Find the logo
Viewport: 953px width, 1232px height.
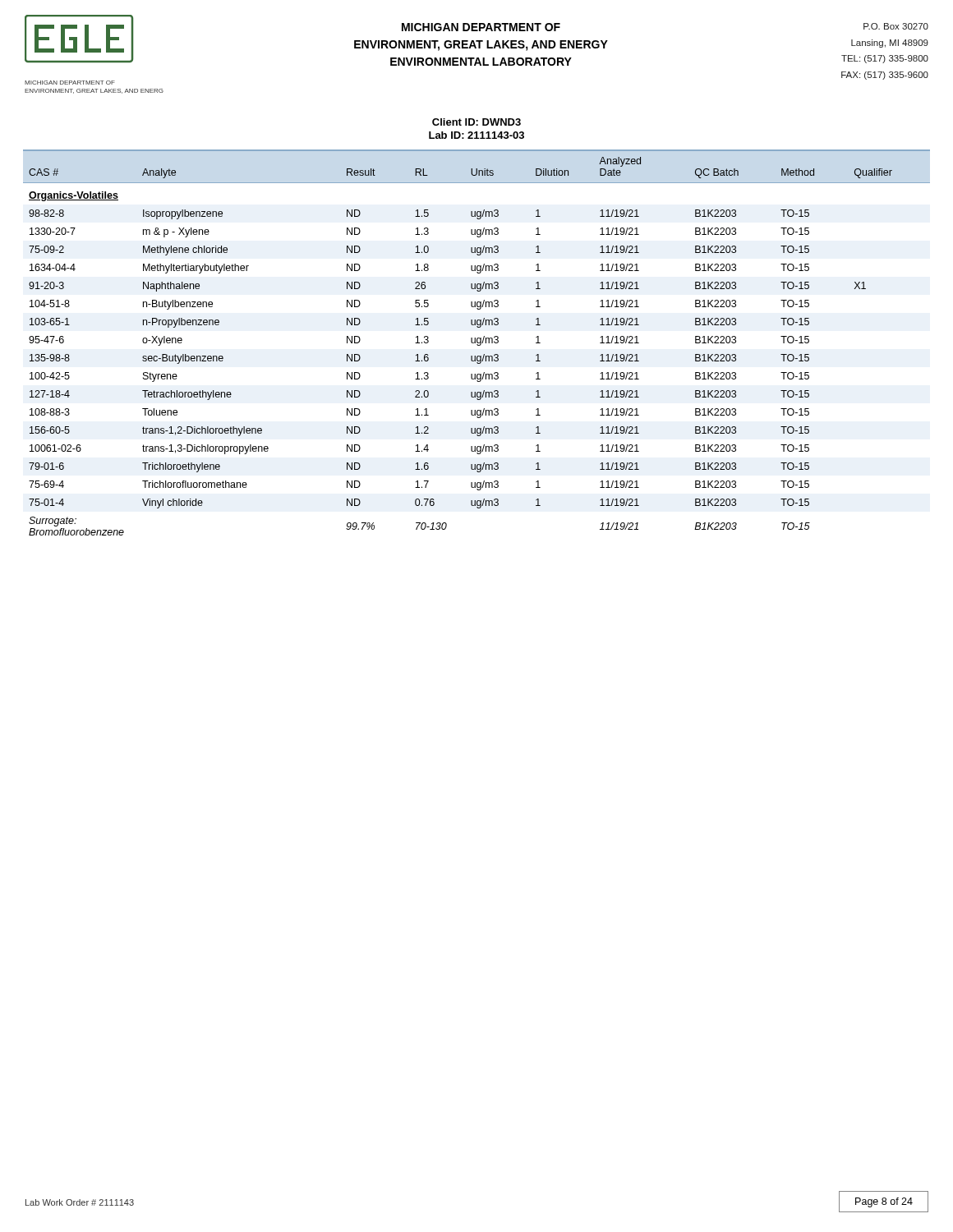(111, 55)
